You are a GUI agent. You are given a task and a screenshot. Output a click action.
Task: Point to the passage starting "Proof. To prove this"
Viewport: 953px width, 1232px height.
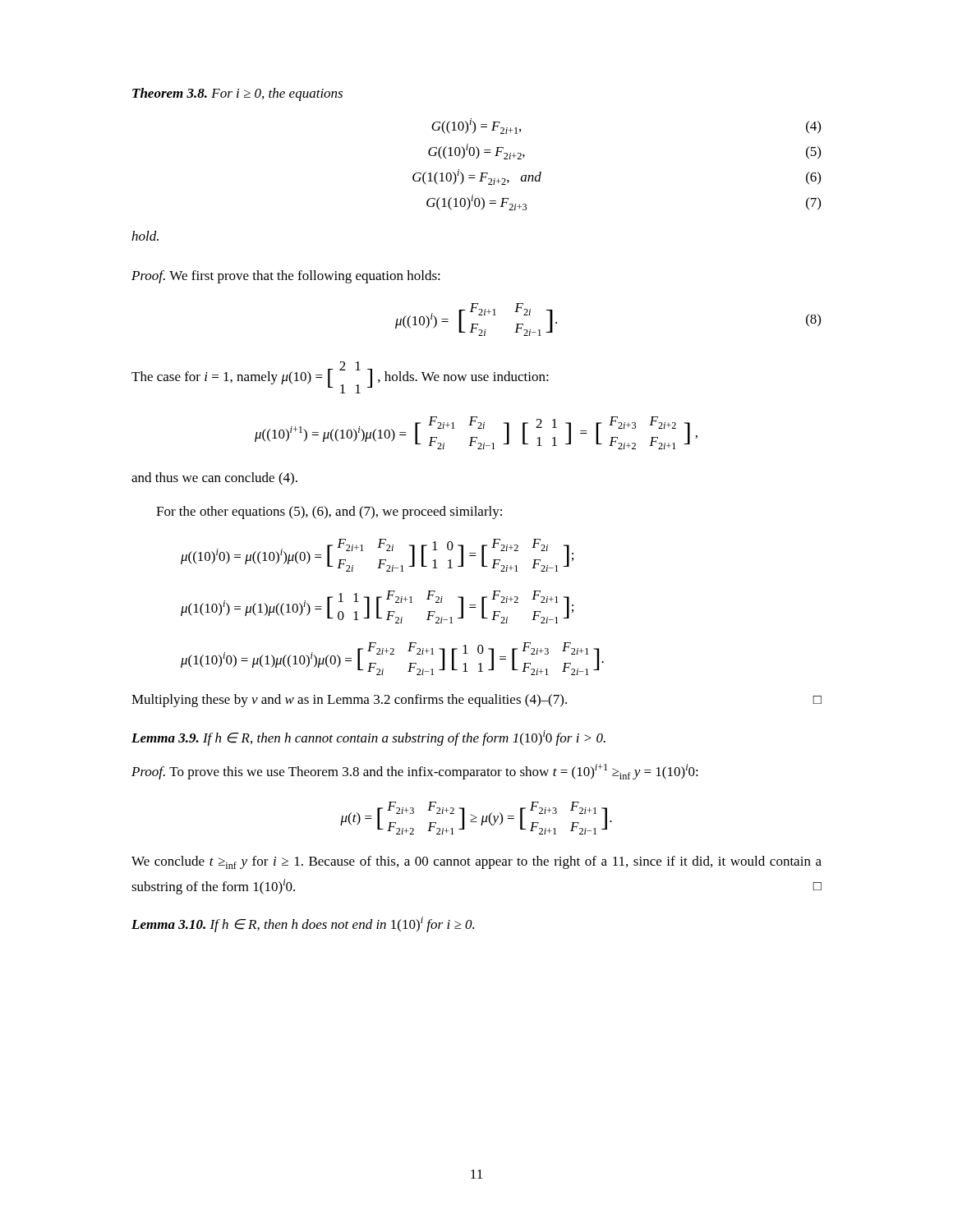tap(415, 772)
